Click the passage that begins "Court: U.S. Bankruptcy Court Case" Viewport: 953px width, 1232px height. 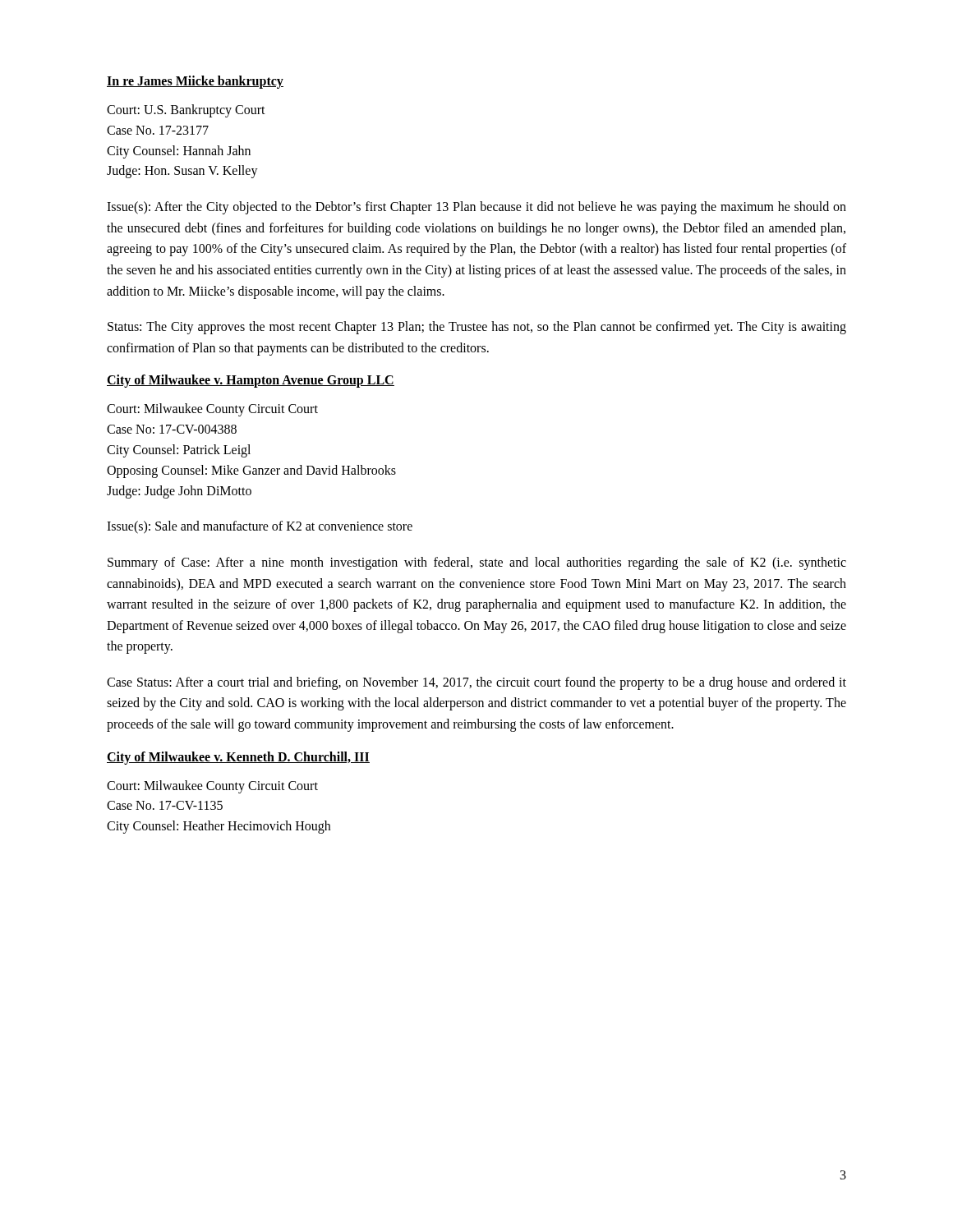tap(186, 140)
